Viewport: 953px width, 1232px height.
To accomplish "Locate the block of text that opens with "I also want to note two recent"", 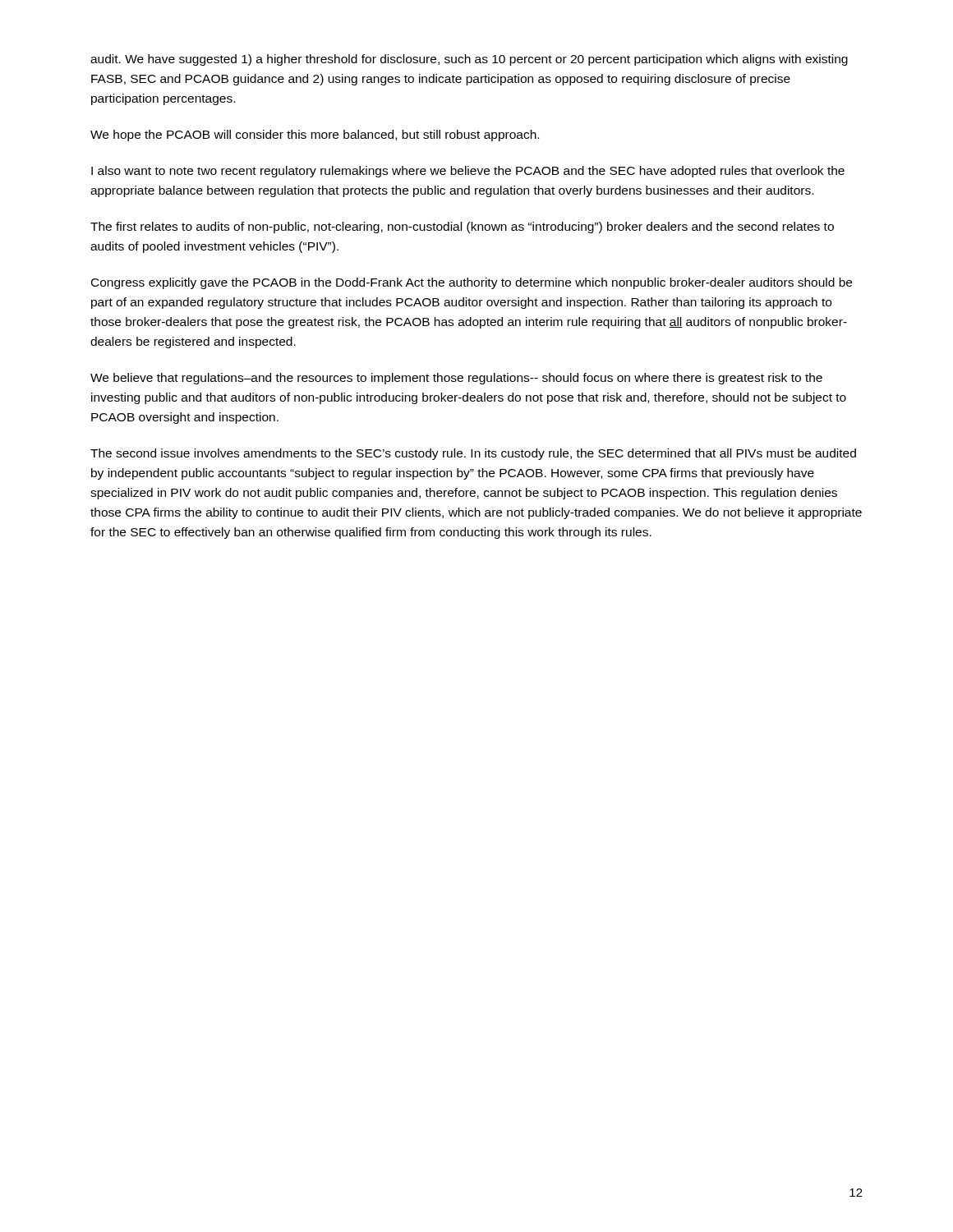I will click(468, 180).
